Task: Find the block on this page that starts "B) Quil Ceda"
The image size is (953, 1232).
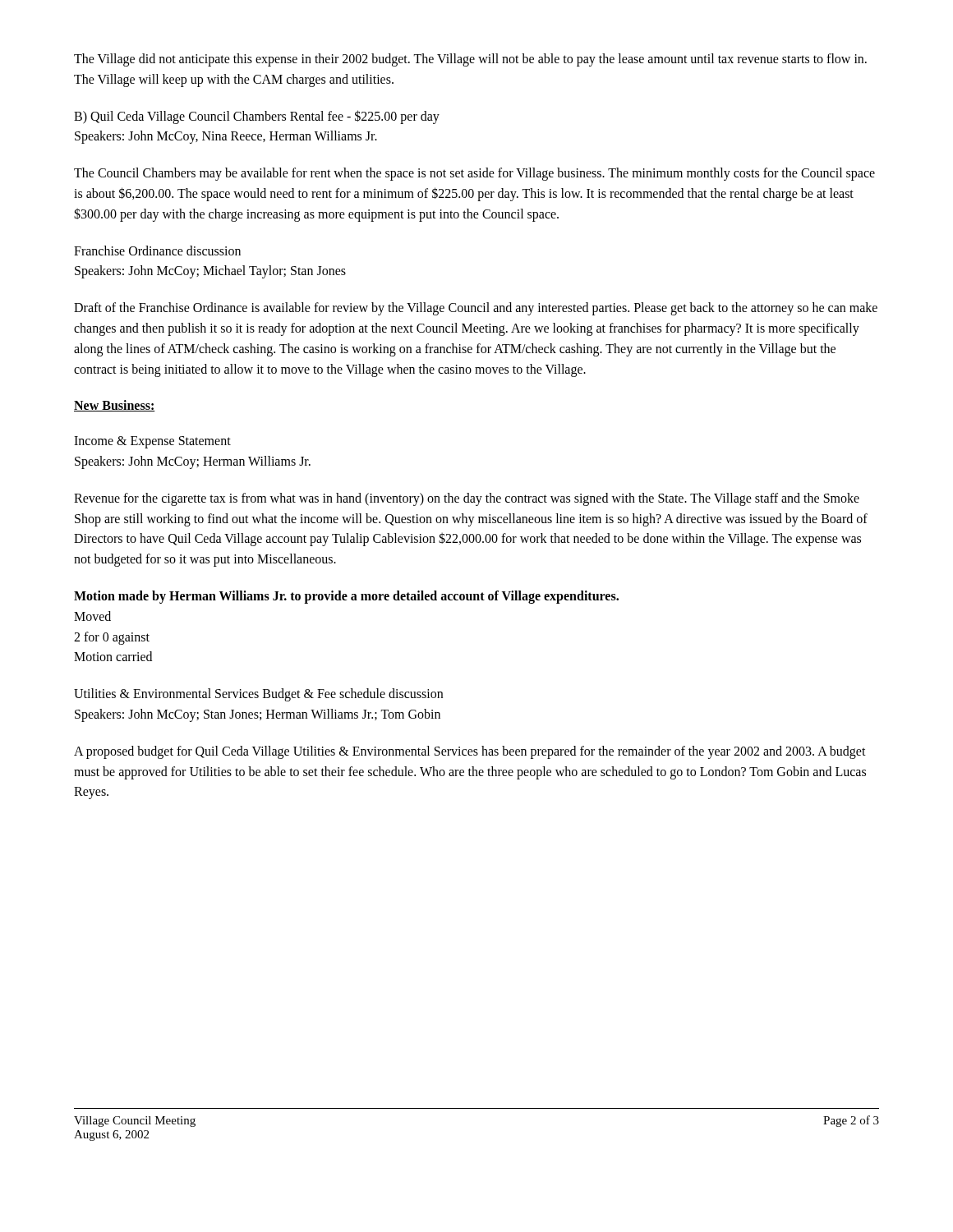Action: (257, 126)
